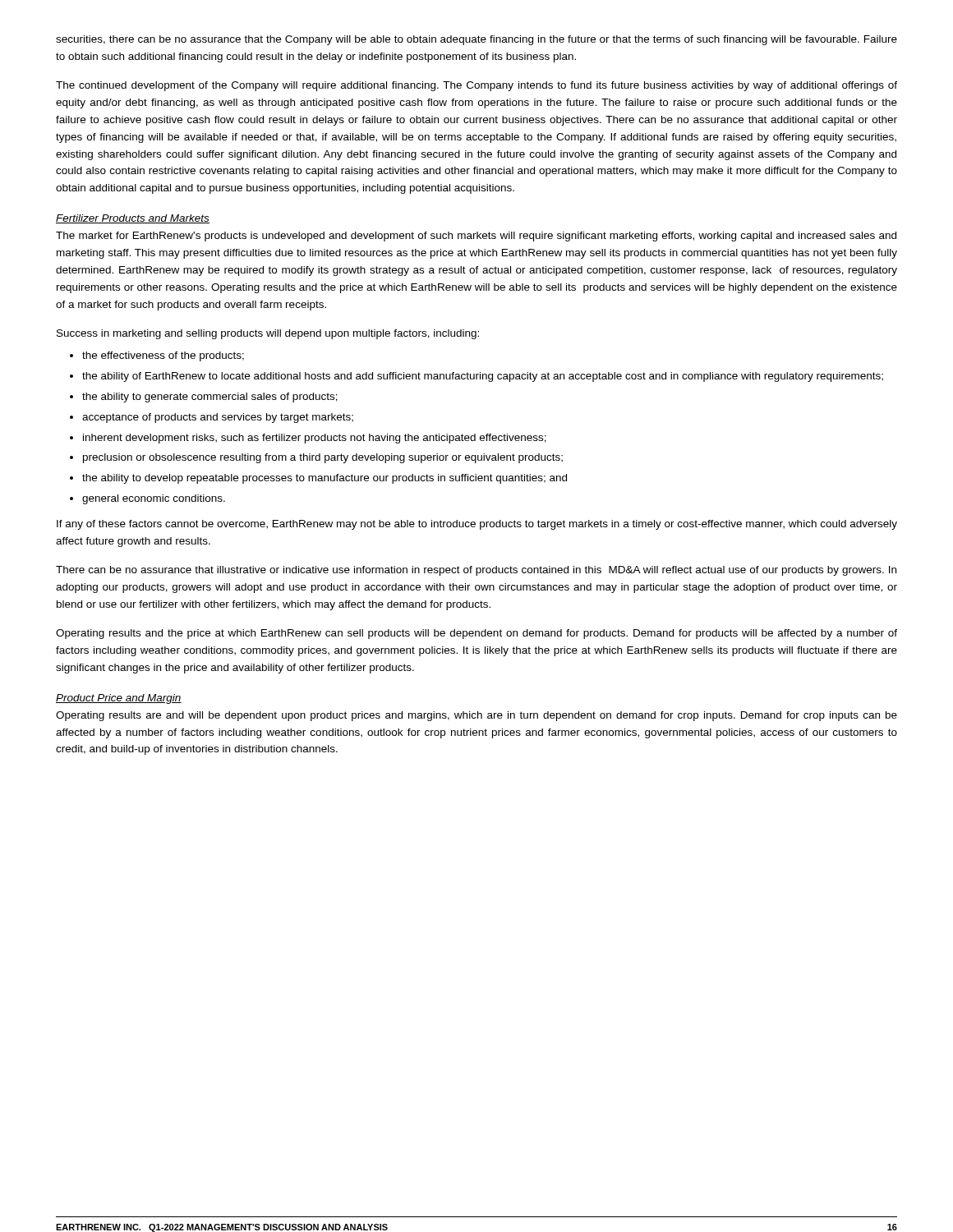Image resolution: width=953 pixels, height=1232 pixels.
Task: Locate the element starting "inherent development risks, such"
Action: point(314,437)
